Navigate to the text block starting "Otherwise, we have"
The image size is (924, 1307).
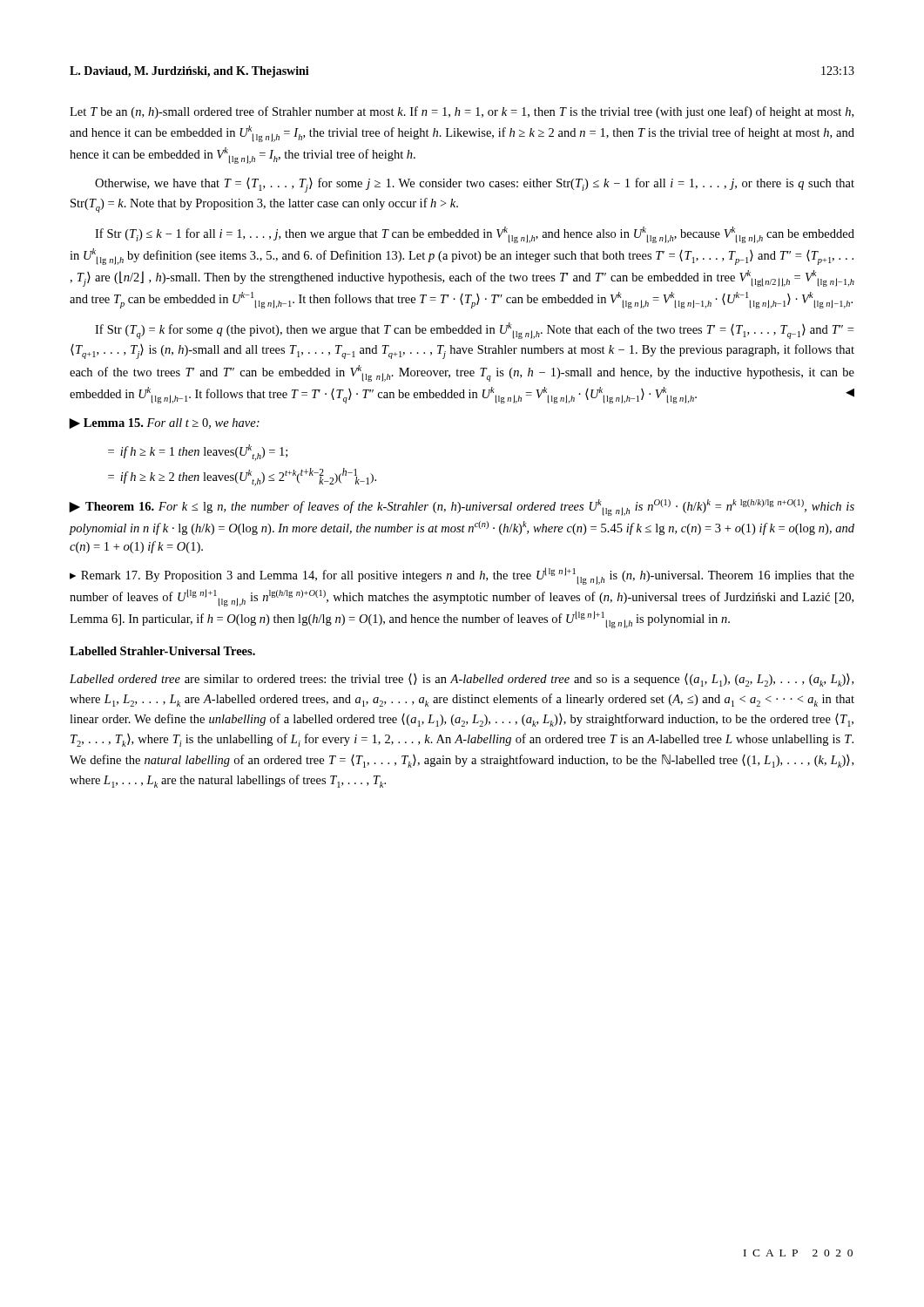[462, 194]
